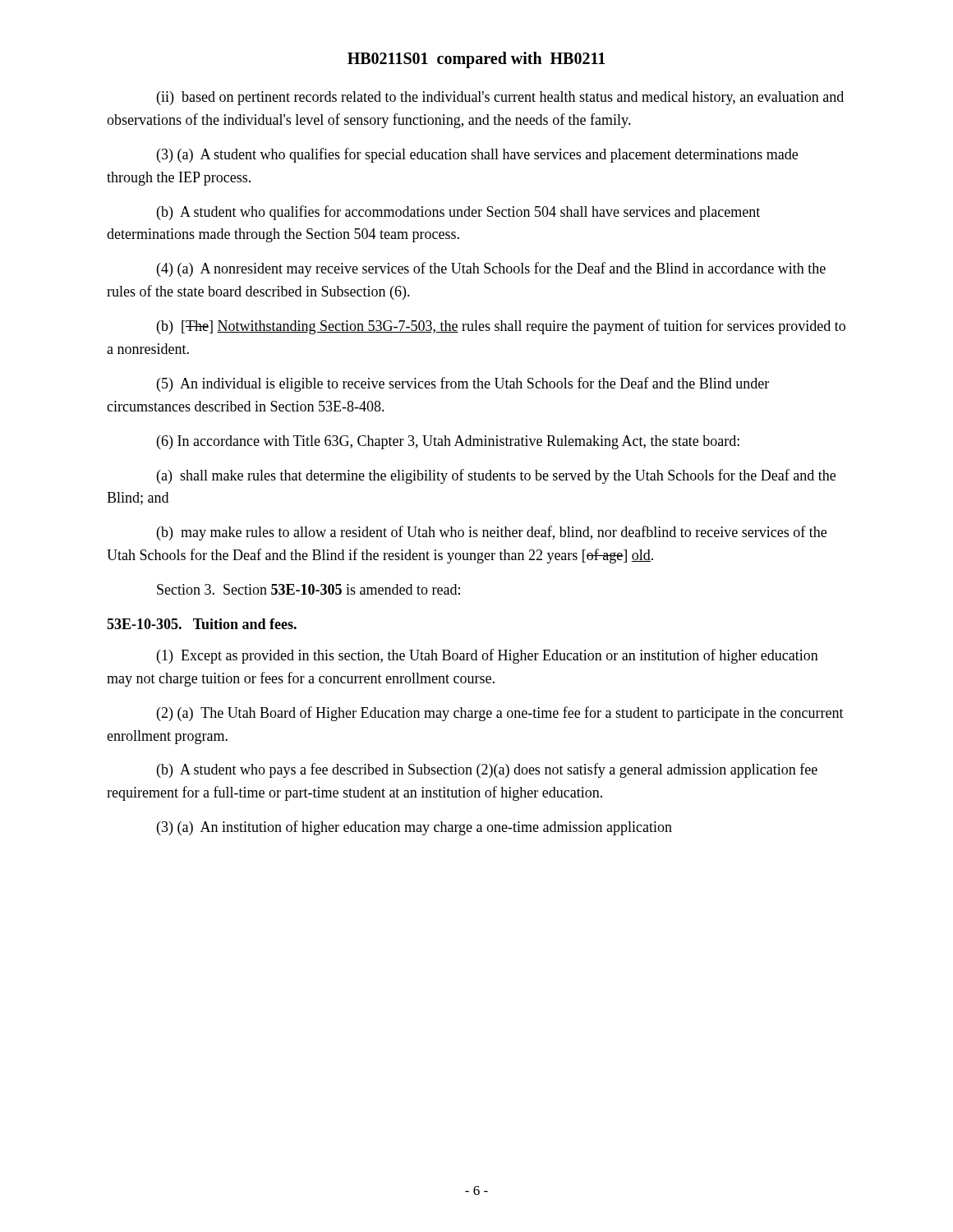953x1232 pixels.
Task: Select the text block containing "(ii) based on pertinent records related to"
Action: click(x=475, y=108)
